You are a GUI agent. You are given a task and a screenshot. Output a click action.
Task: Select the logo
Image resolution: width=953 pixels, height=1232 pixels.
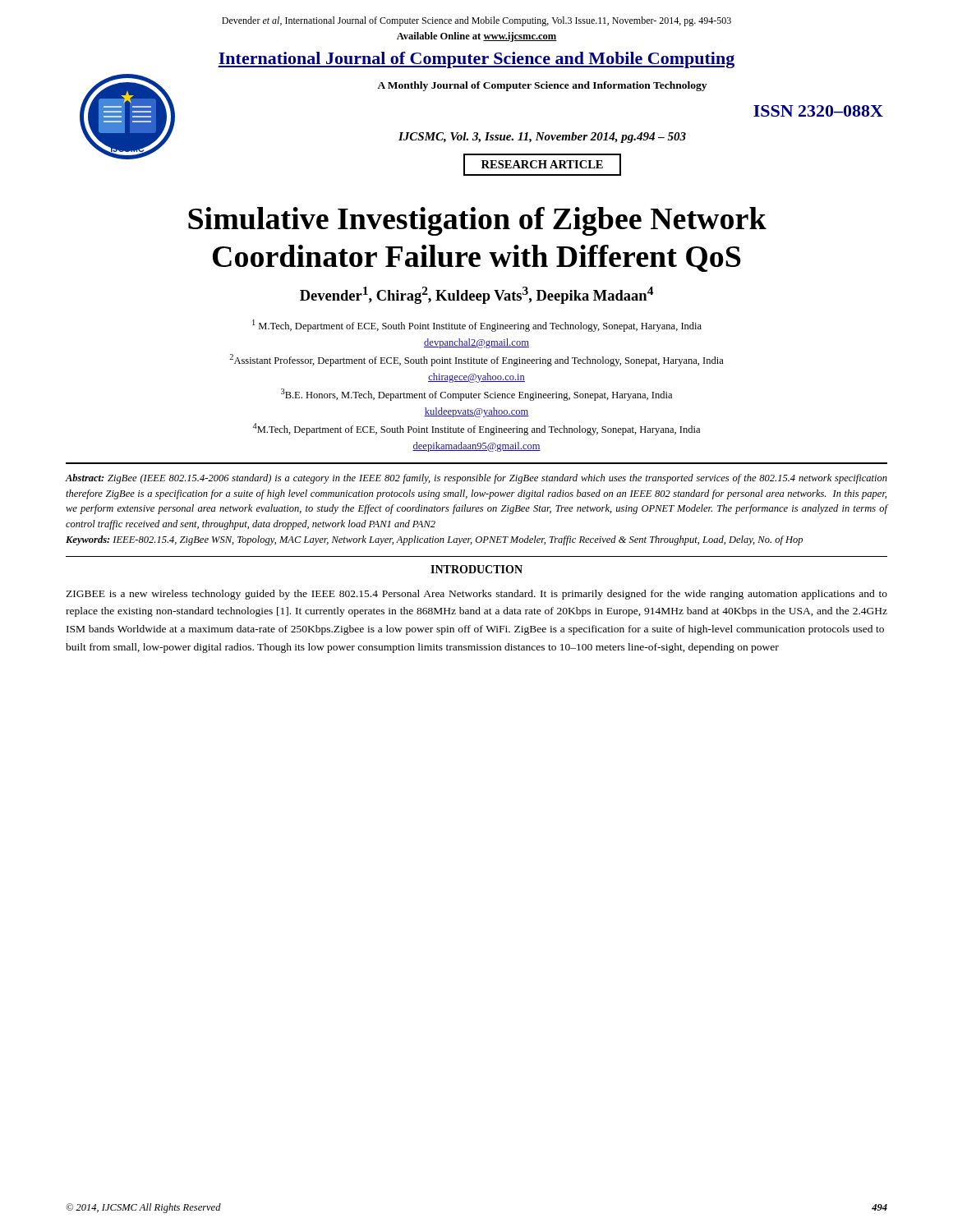tap(127, 119)
